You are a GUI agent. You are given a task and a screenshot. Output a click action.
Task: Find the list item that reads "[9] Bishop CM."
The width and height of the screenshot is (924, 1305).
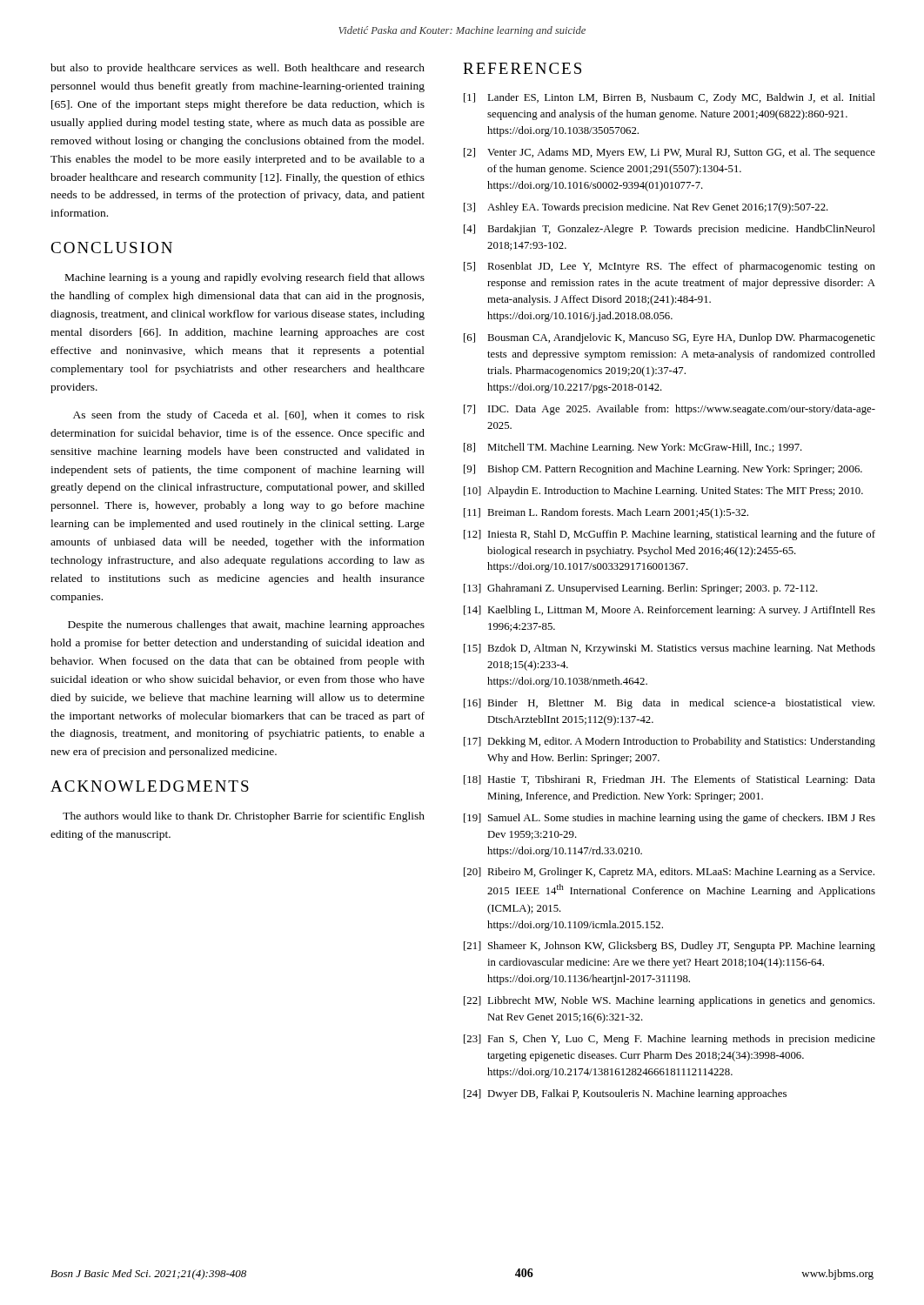669,469
